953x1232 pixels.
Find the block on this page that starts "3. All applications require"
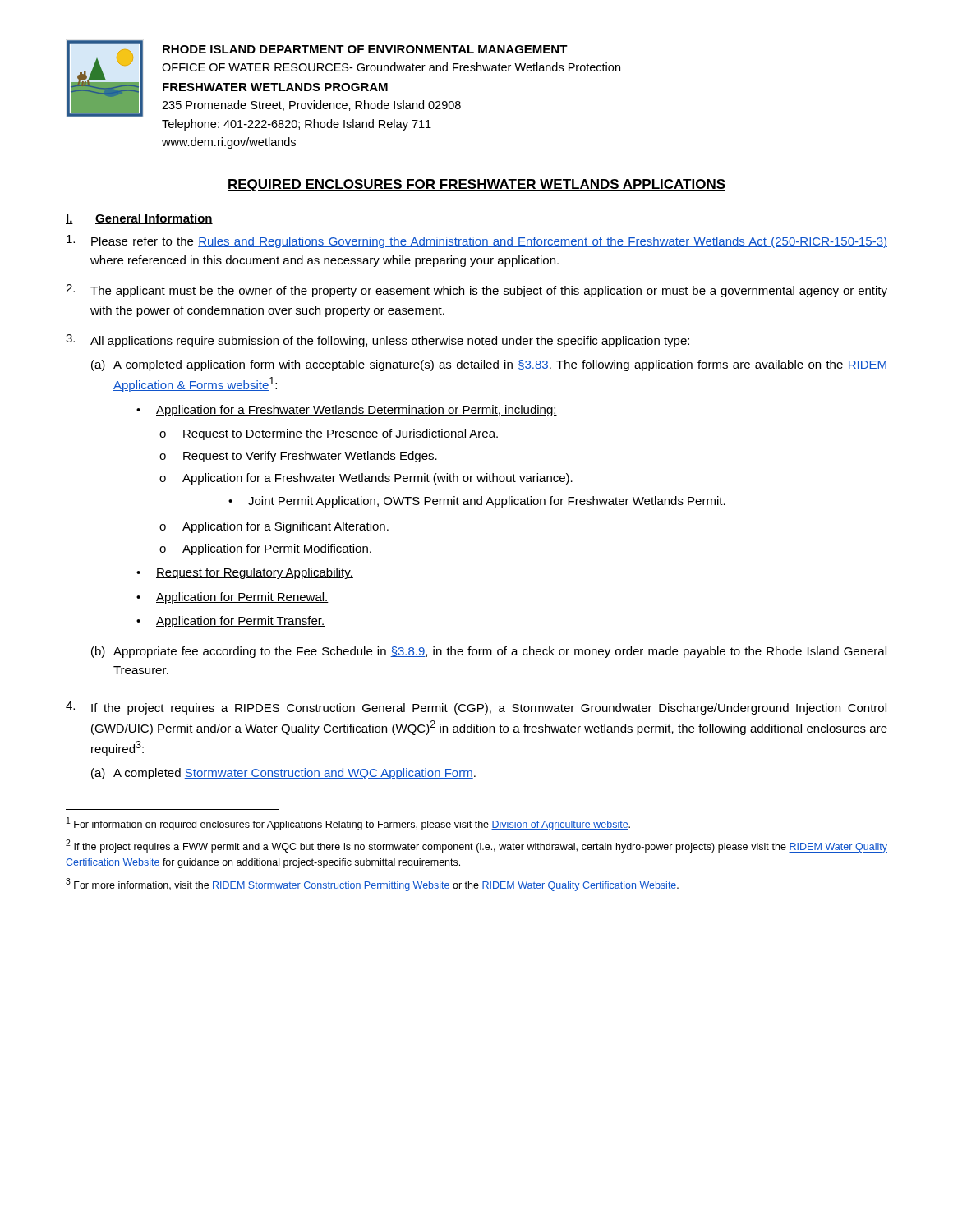click(476, 509)
